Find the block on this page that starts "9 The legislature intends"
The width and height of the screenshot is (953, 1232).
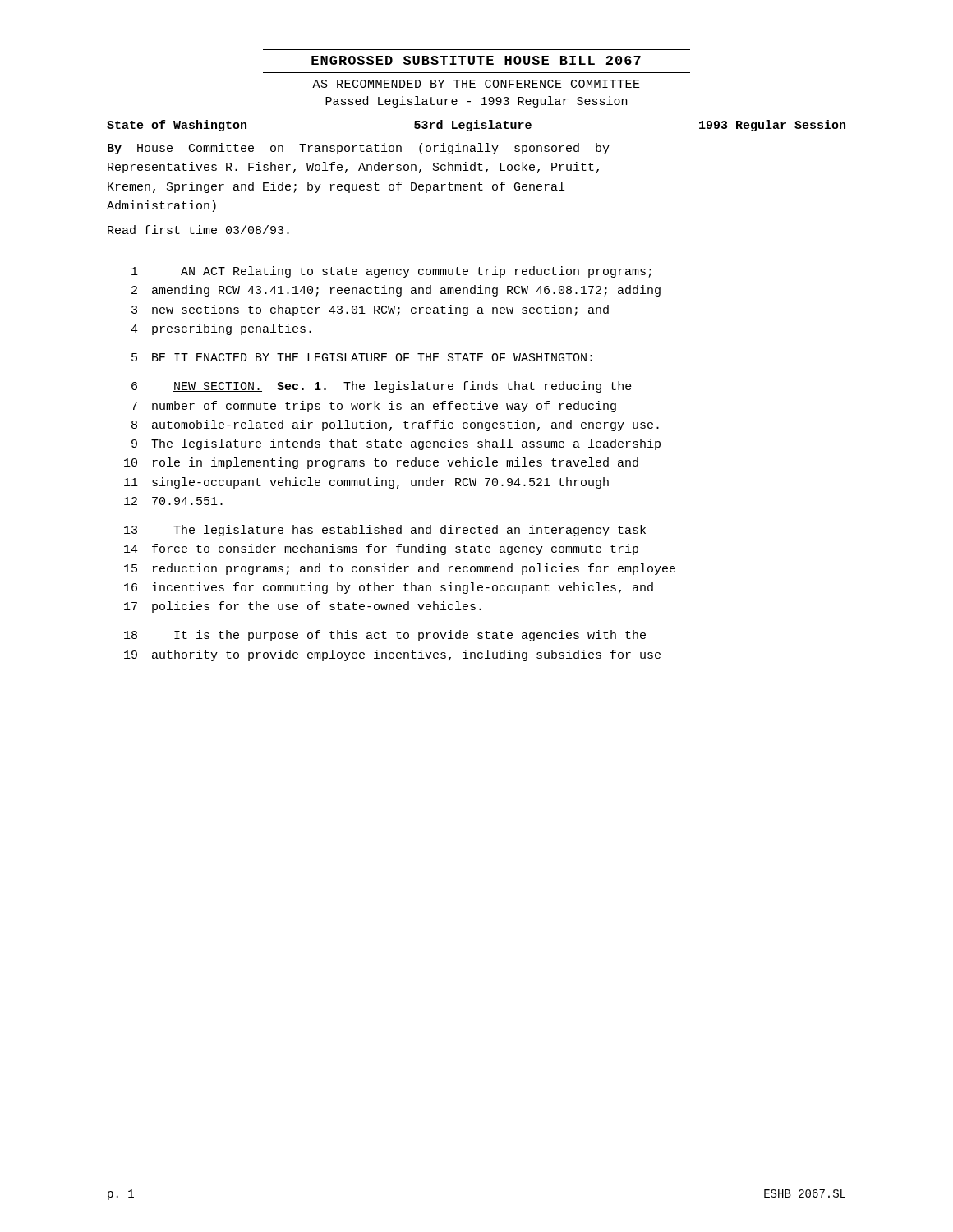476,445
